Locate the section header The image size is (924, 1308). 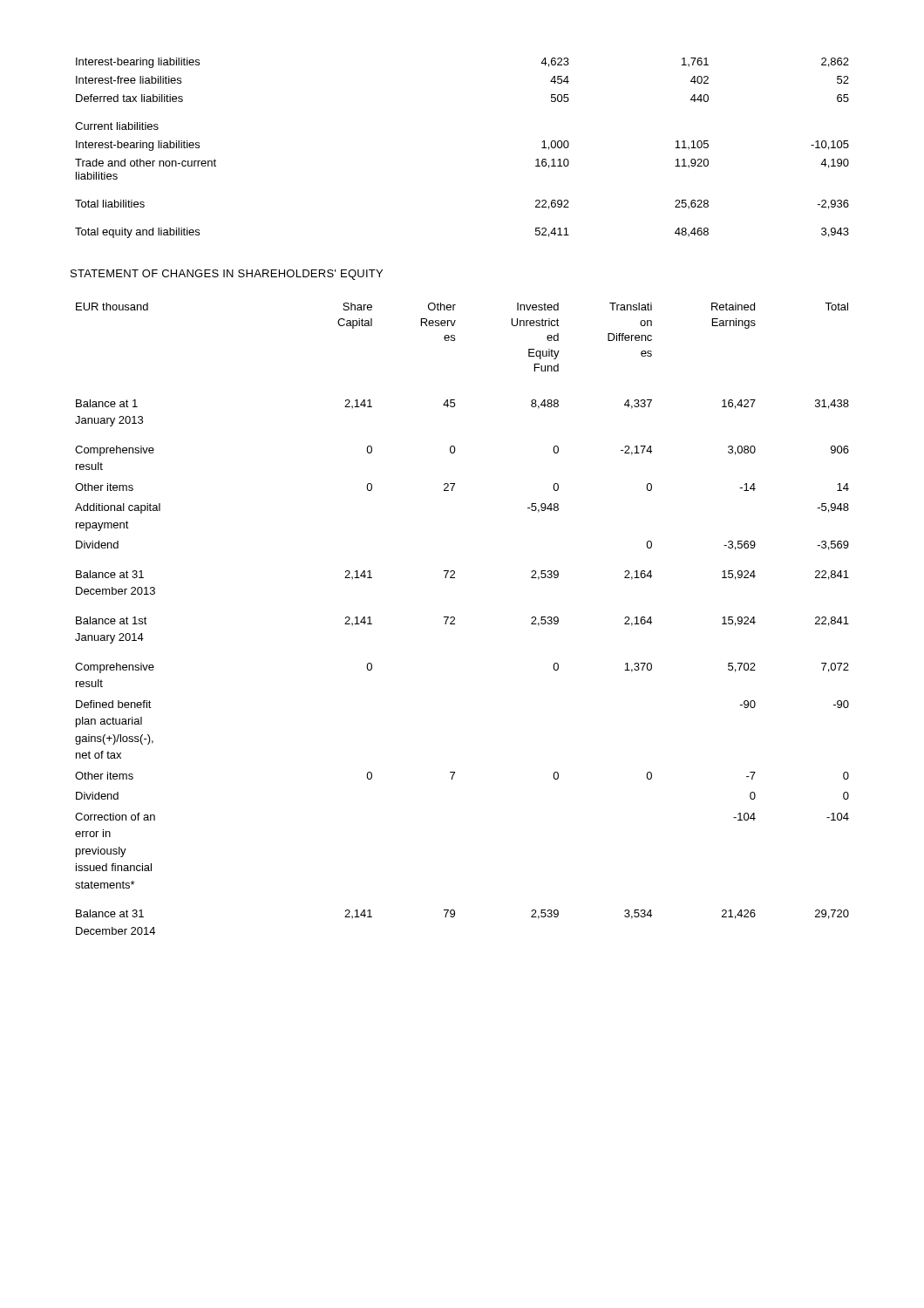[227, 273]
